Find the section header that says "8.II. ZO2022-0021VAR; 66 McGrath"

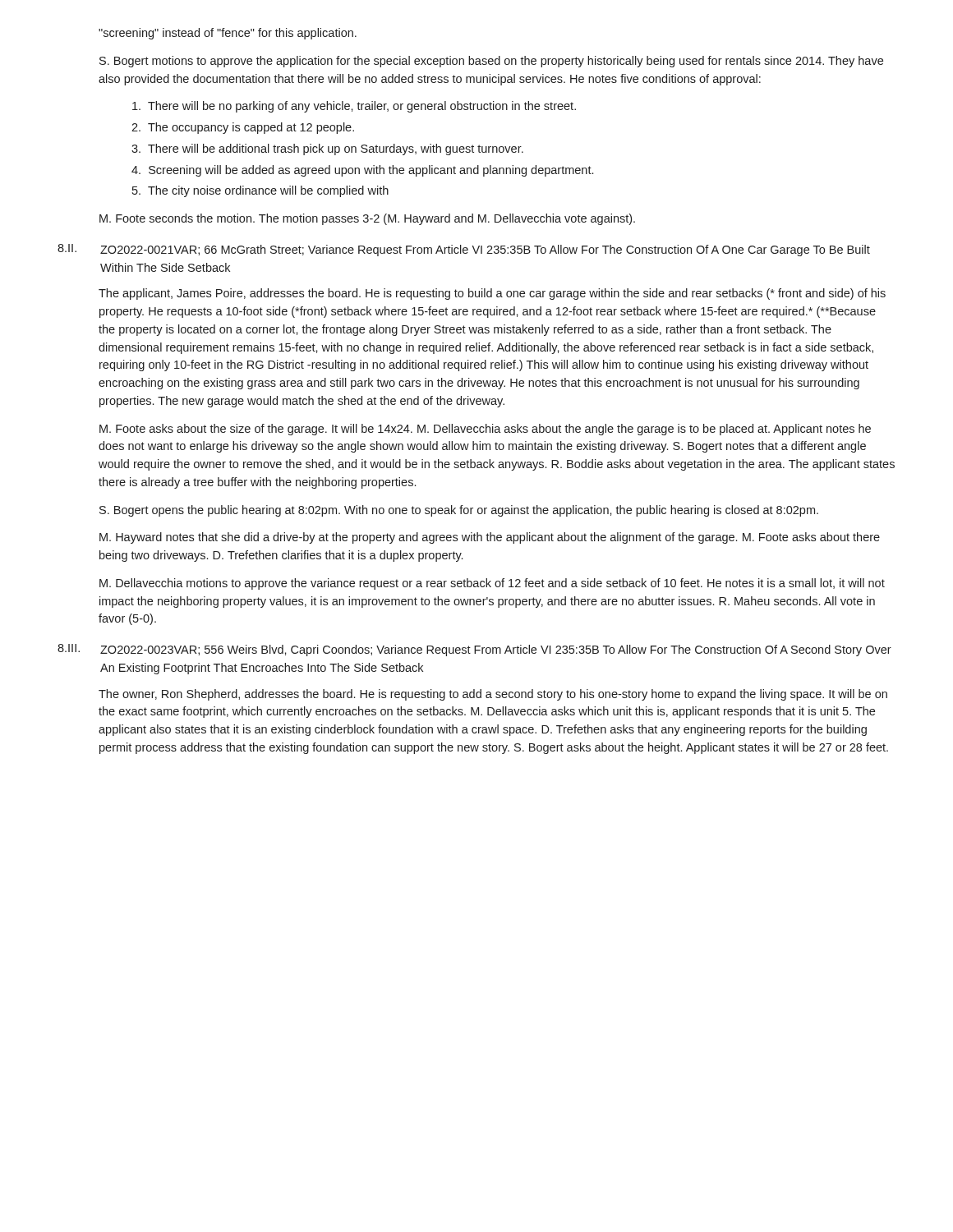(x=476, y=259)
